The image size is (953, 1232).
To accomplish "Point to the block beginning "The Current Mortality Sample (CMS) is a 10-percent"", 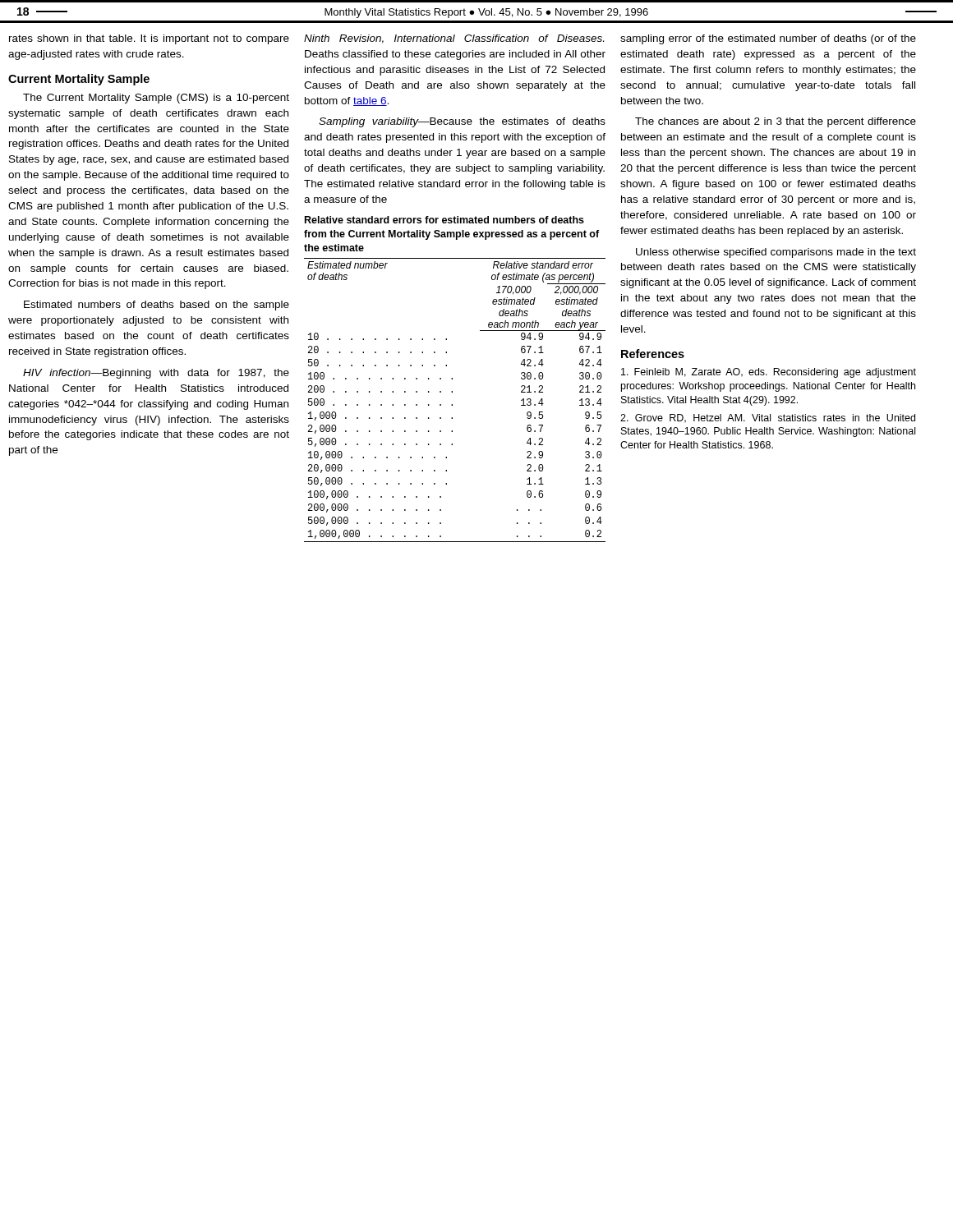I will (149, 274).
